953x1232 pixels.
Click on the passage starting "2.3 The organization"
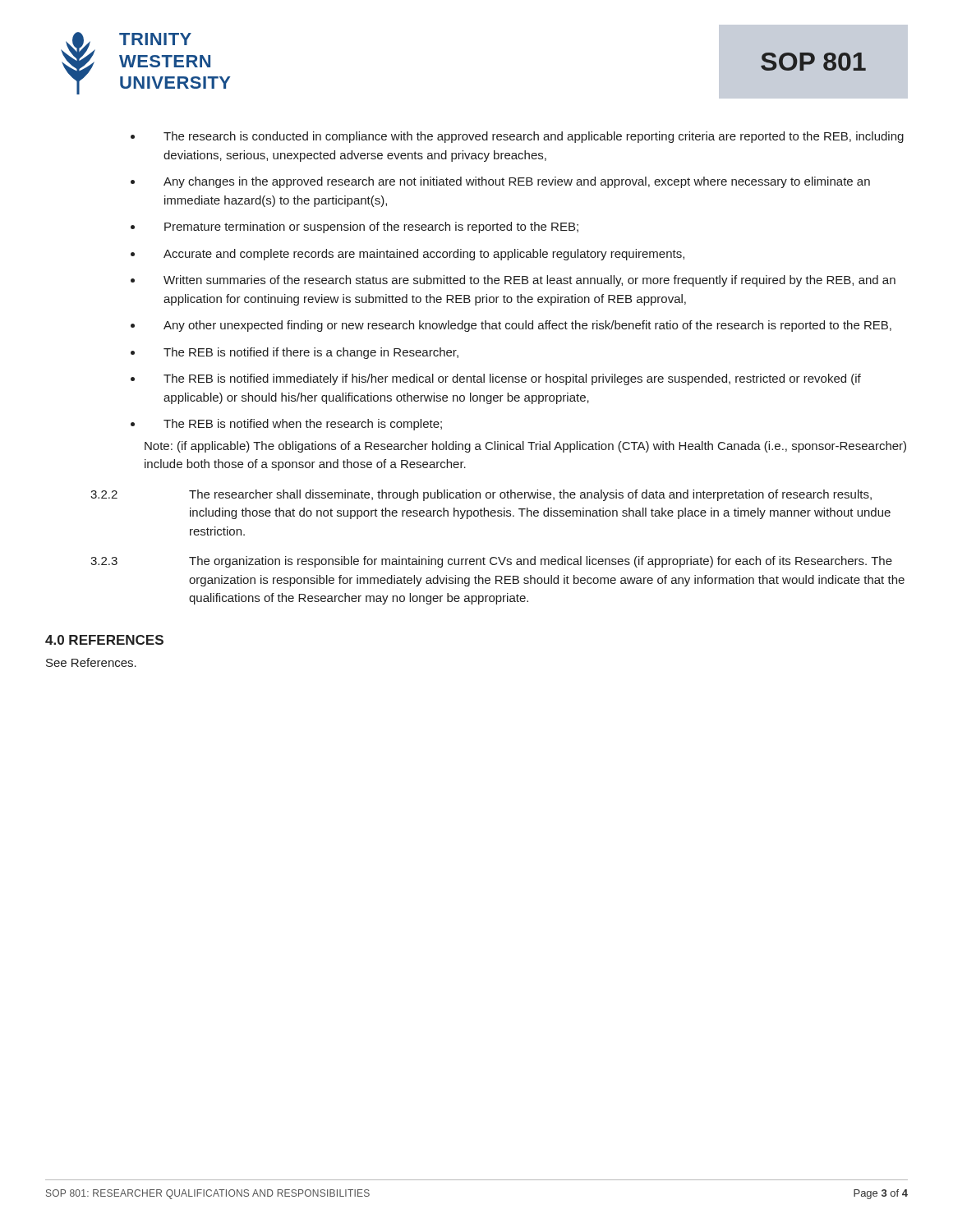(476, 580)
